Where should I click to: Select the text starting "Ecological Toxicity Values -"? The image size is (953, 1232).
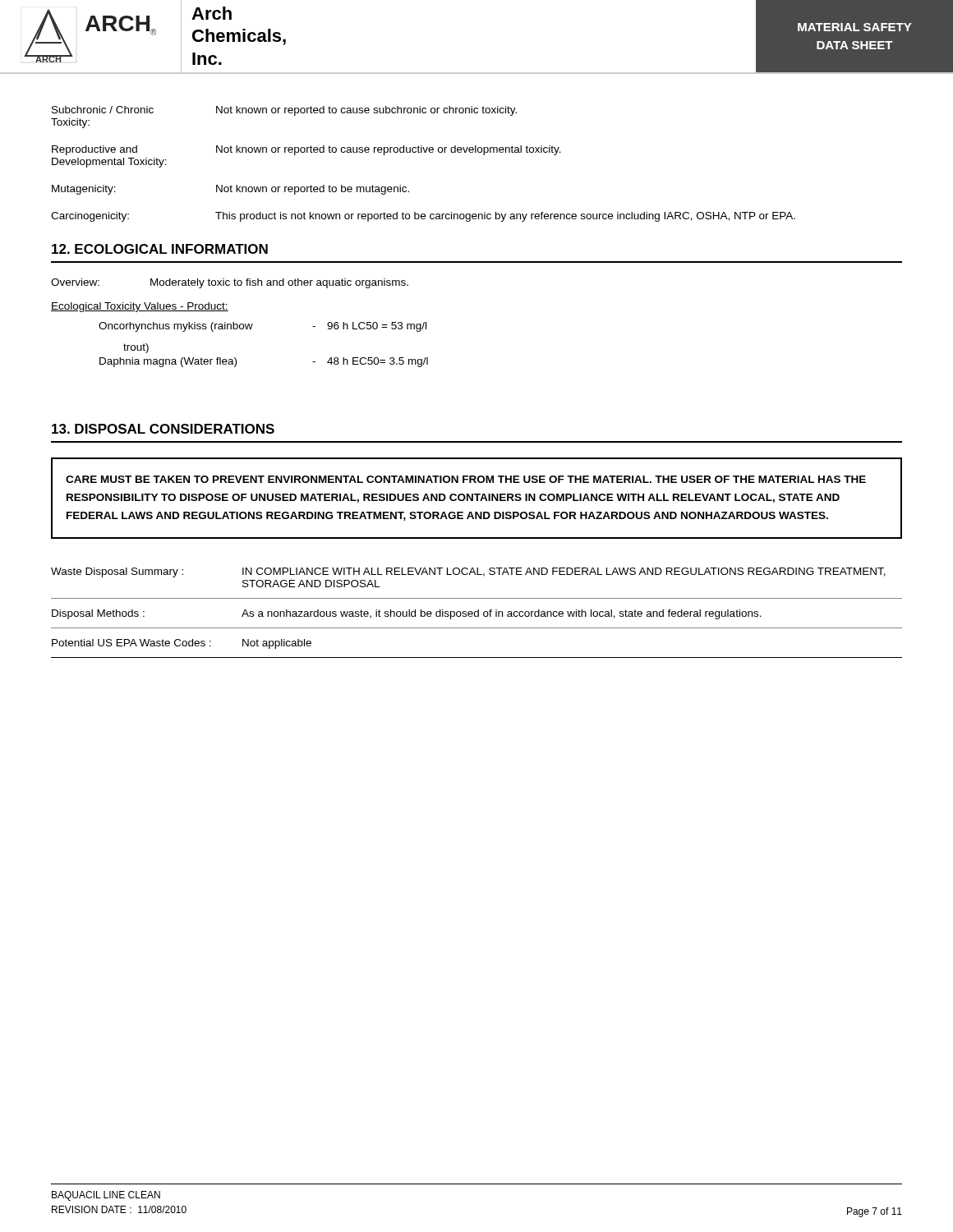tap(140, 307)
